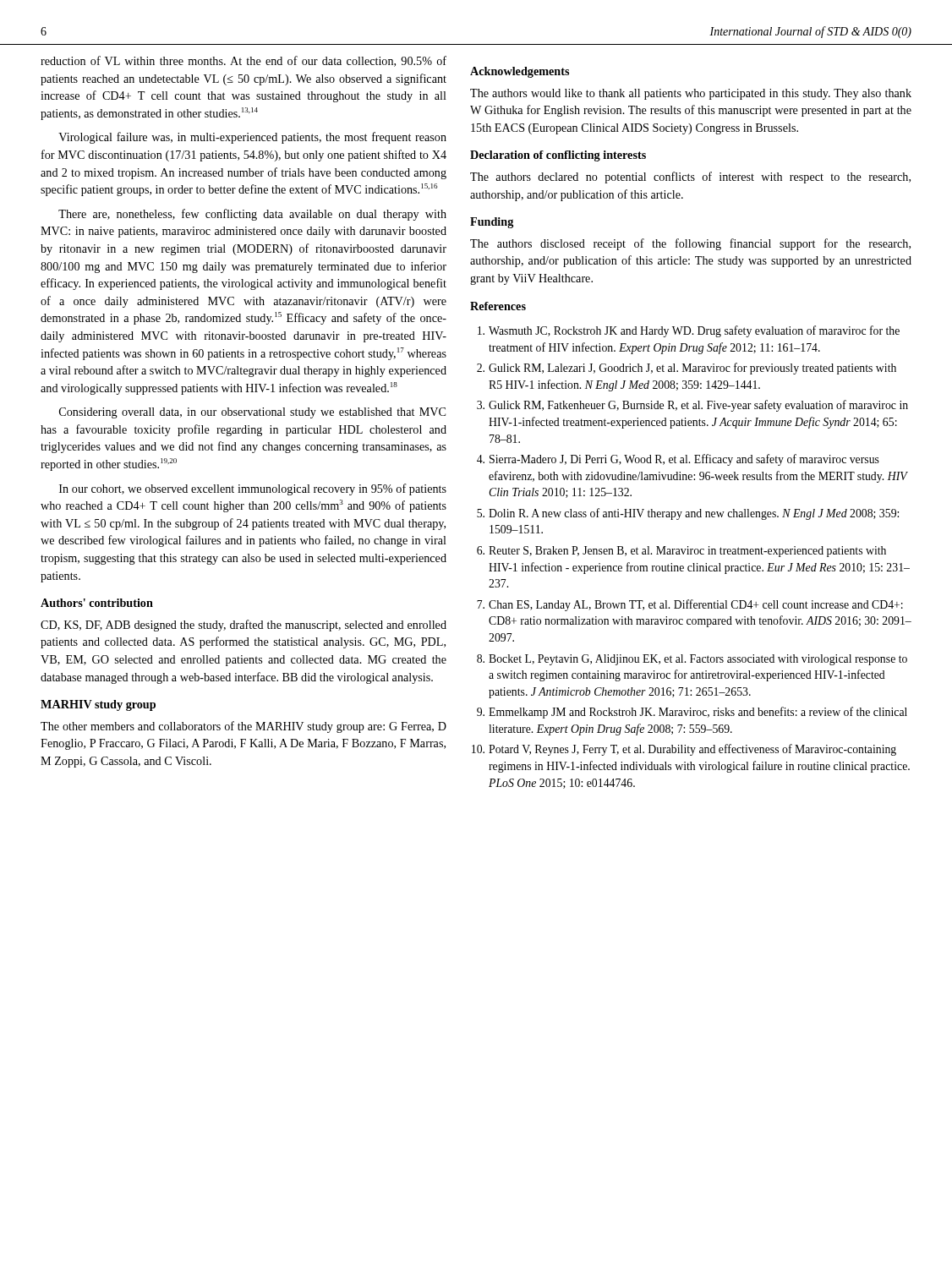Locate the element starting "MARHIV study group"
This screenshot has height=1268, width=952.
click(98, 704)
